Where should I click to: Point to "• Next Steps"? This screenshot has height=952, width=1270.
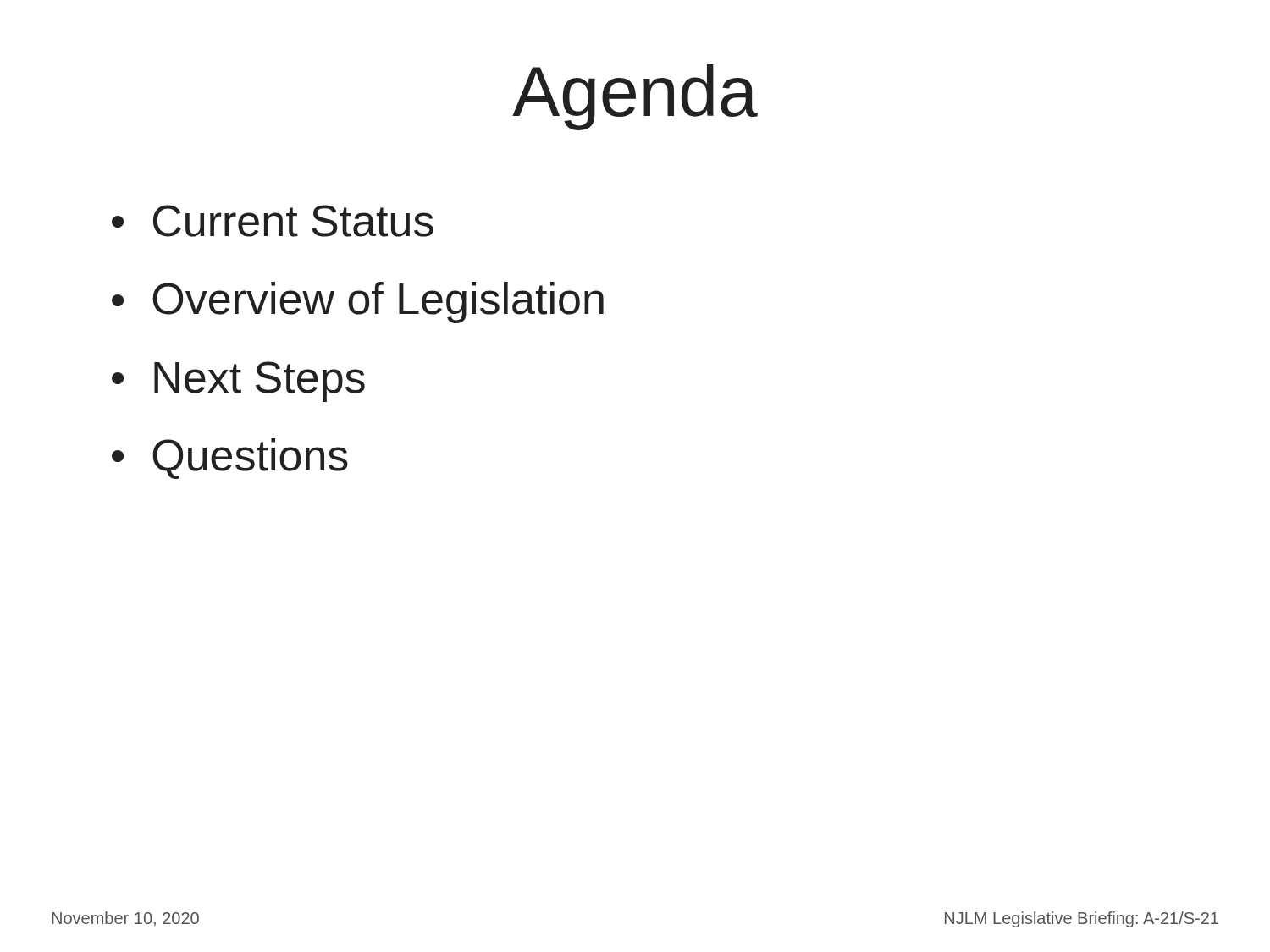(238, 377)
